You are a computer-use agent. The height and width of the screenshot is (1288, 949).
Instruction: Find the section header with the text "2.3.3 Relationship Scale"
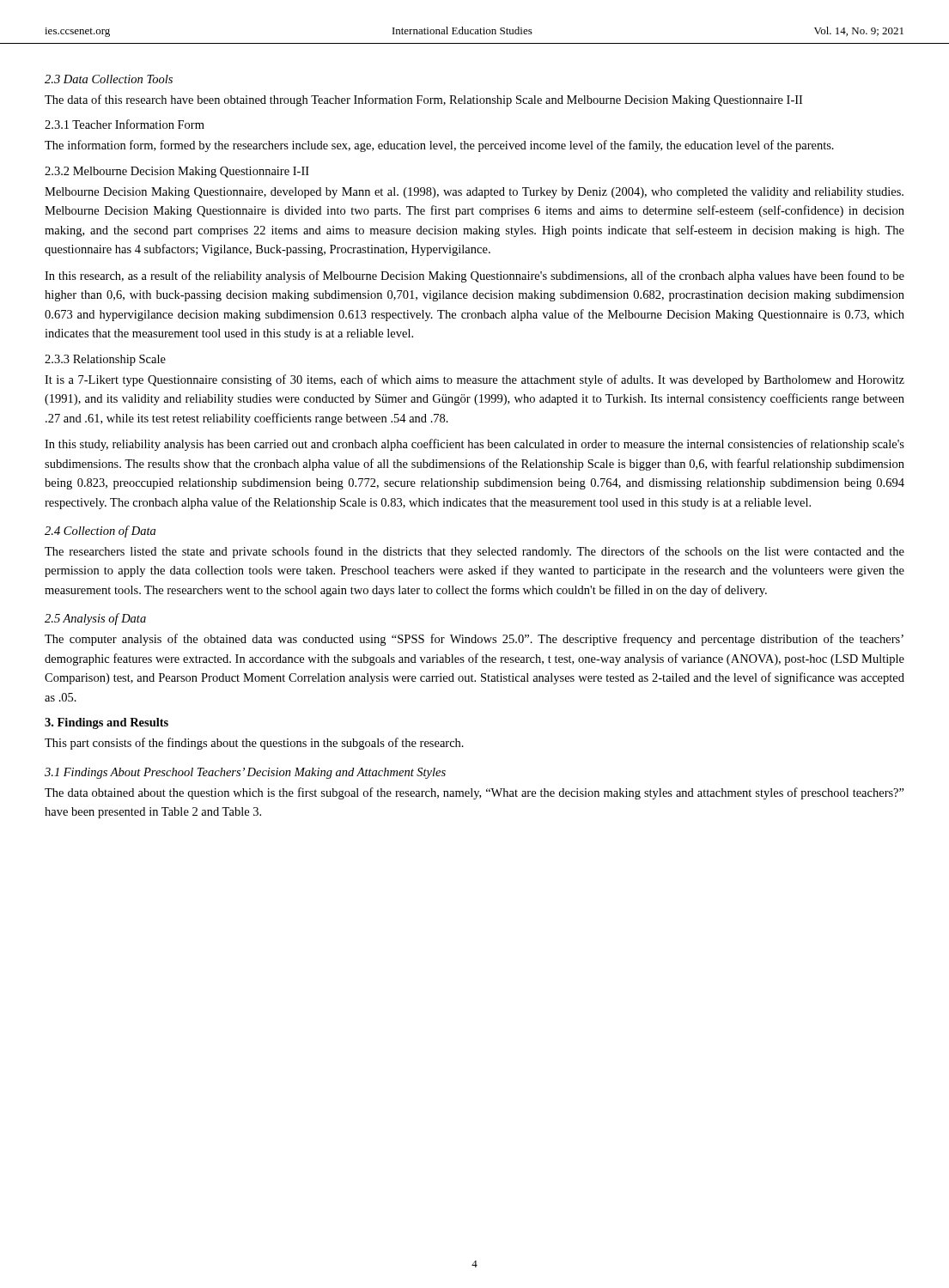105,359
